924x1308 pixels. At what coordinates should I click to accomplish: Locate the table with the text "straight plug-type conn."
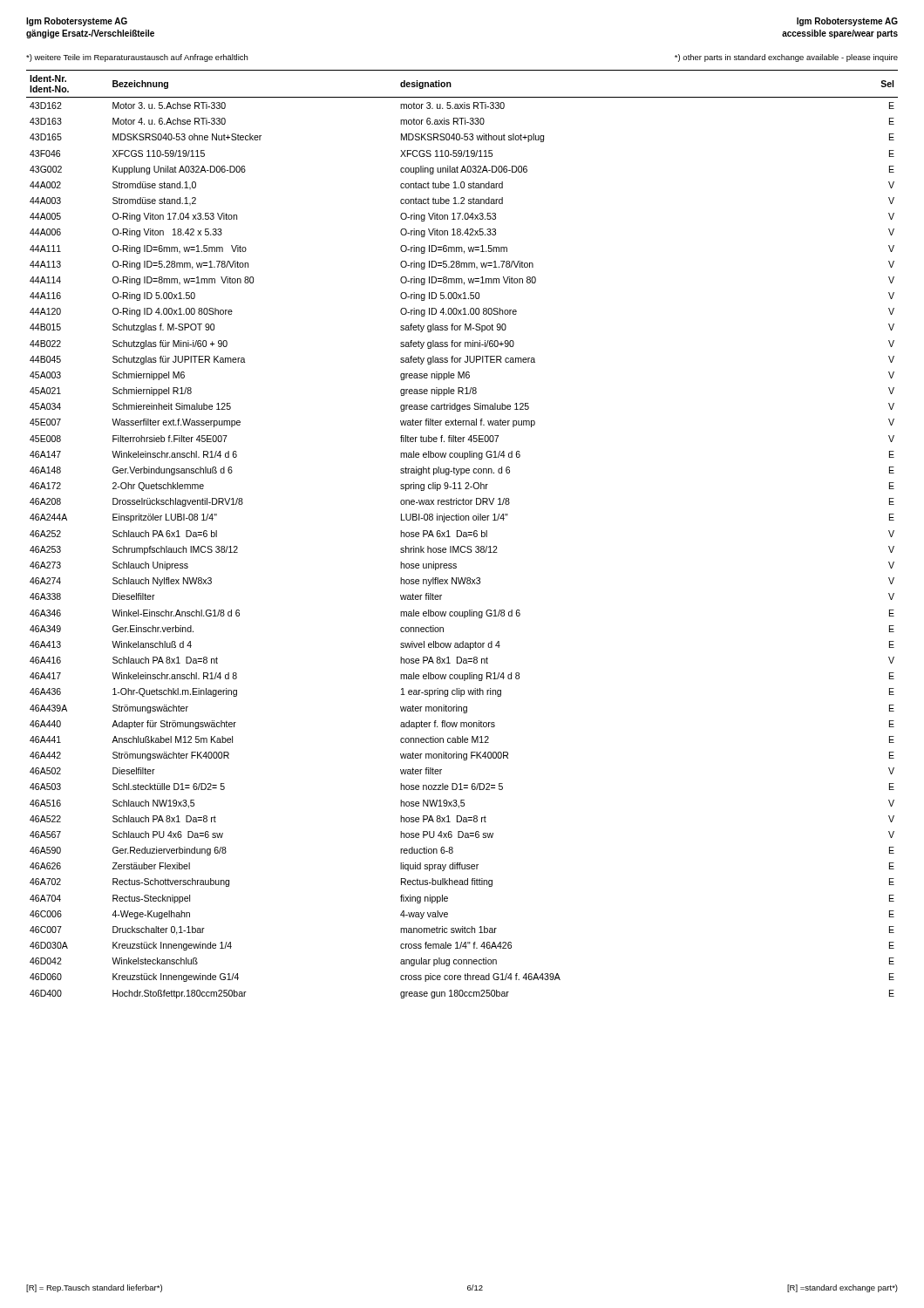coord(462,535)
